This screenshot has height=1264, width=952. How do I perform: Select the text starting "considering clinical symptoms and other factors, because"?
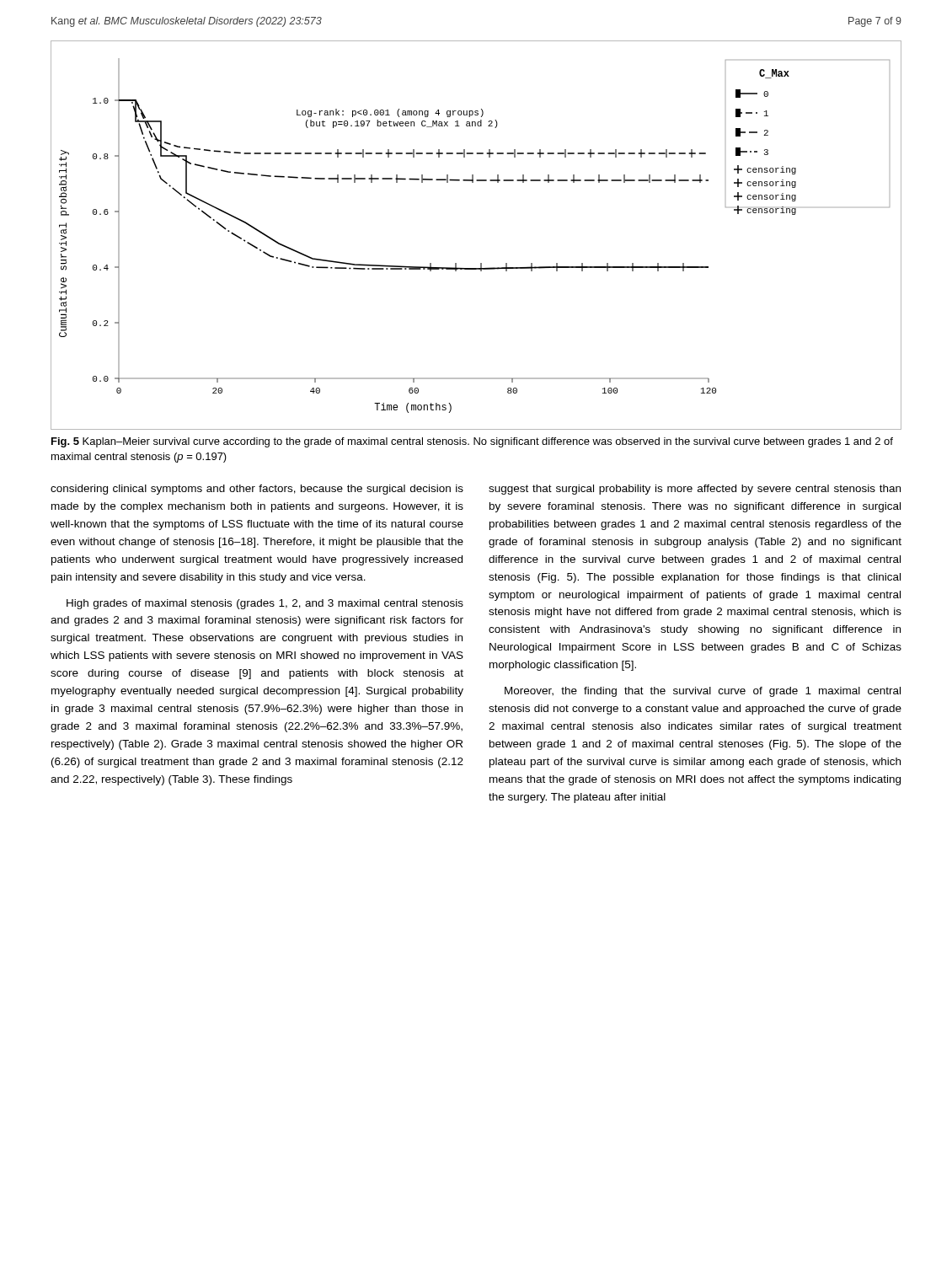pos(257,634)
